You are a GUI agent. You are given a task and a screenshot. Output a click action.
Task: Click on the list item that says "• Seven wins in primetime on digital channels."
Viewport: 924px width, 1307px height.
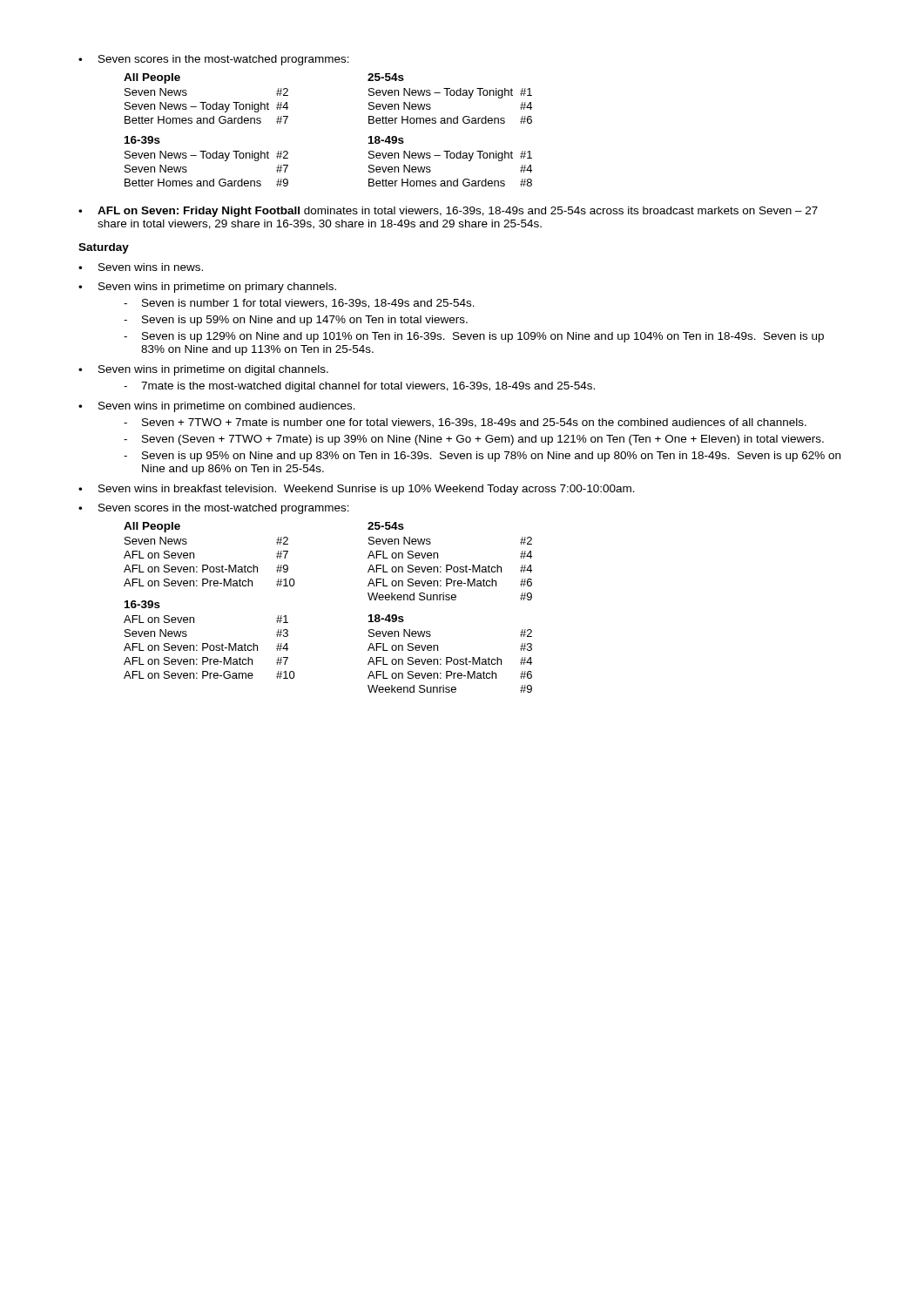pyautogui.click(x=462, y=379)
